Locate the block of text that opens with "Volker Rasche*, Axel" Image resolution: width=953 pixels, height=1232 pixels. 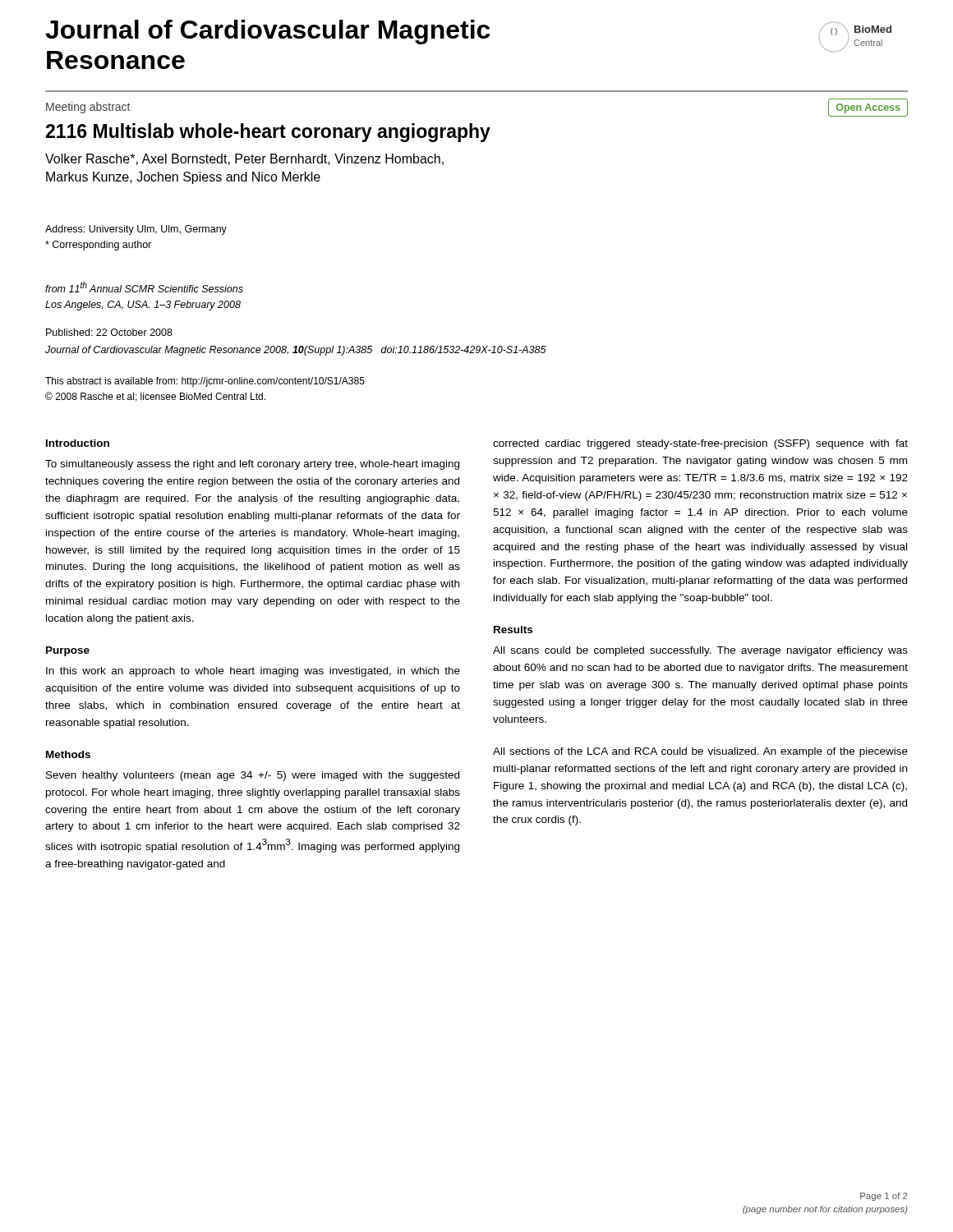pos(245,168)
